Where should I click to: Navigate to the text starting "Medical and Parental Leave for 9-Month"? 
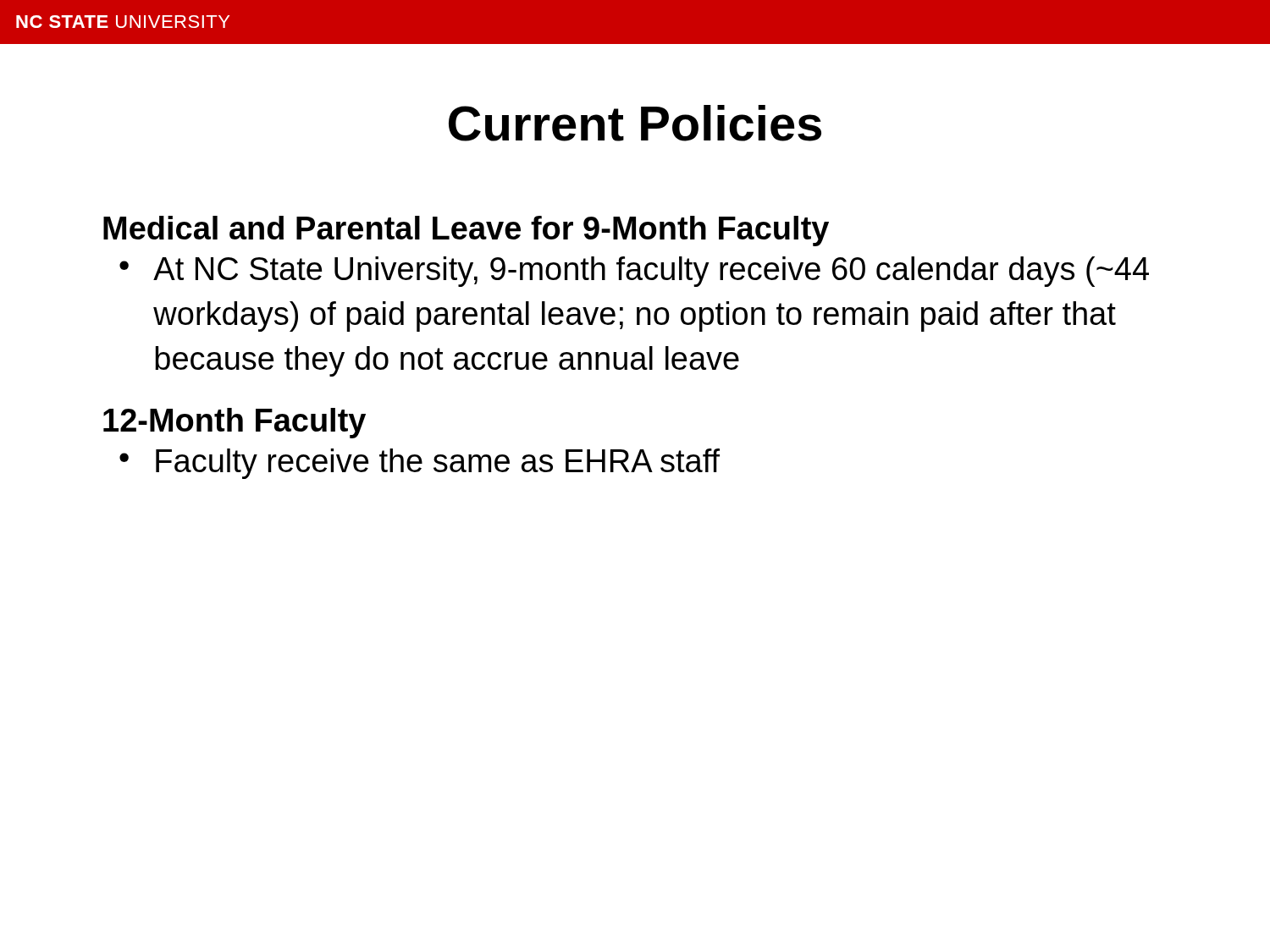[465, 228]
